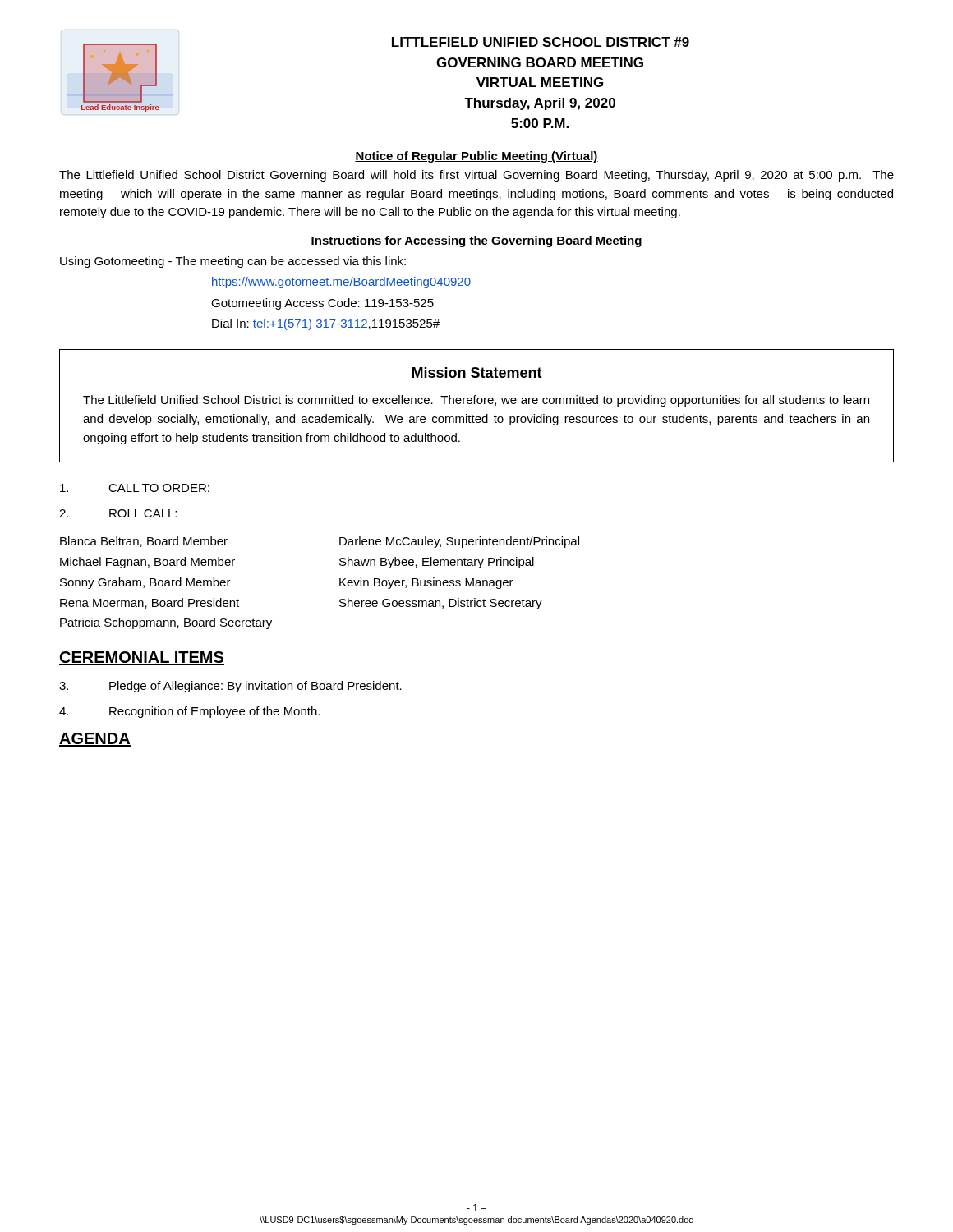Select the section header that reads "Notice of Regular Public Meeting (Virtual)"

[476, 156]
